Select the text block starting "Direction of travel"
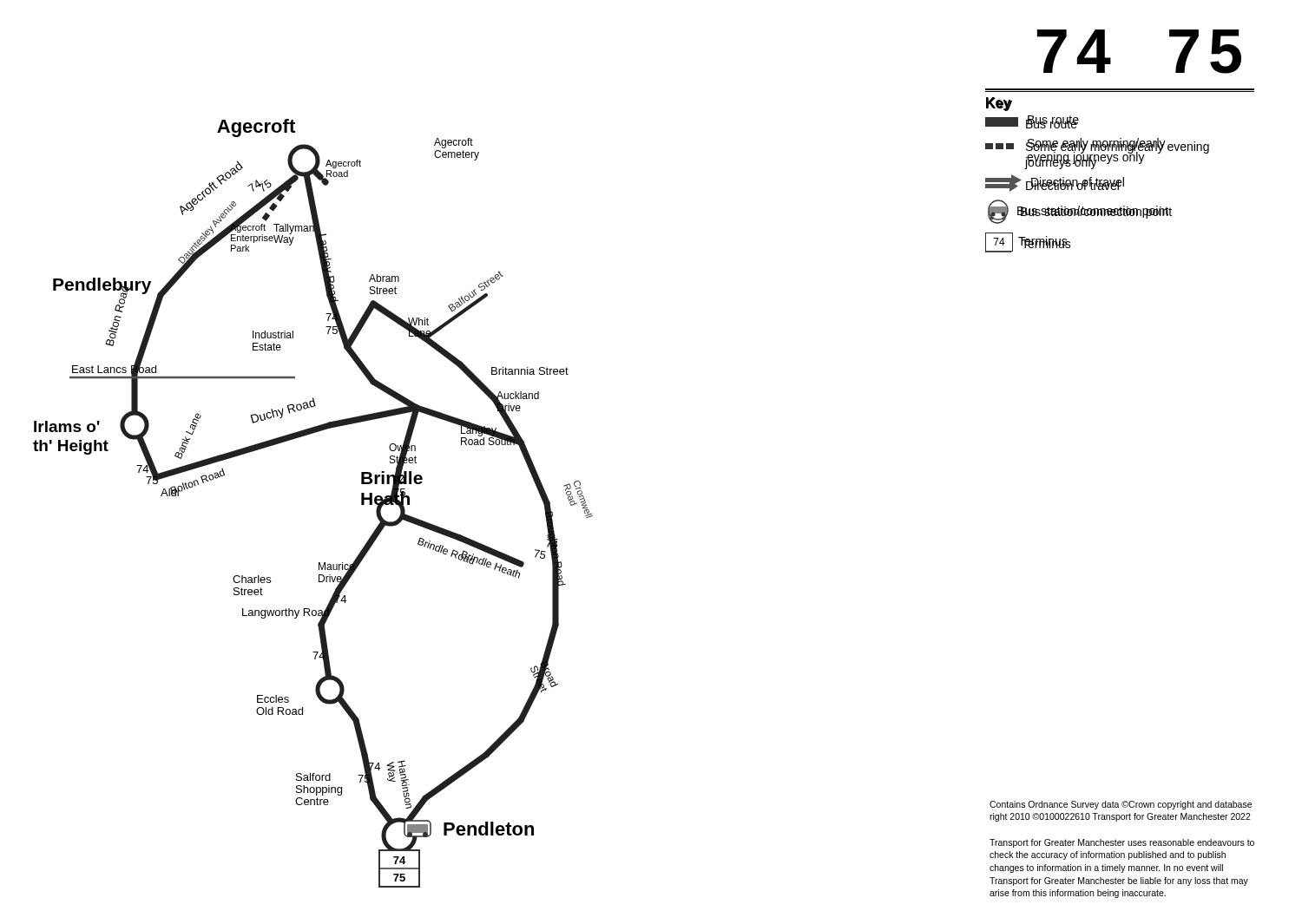 click(x=1055, y=182)
